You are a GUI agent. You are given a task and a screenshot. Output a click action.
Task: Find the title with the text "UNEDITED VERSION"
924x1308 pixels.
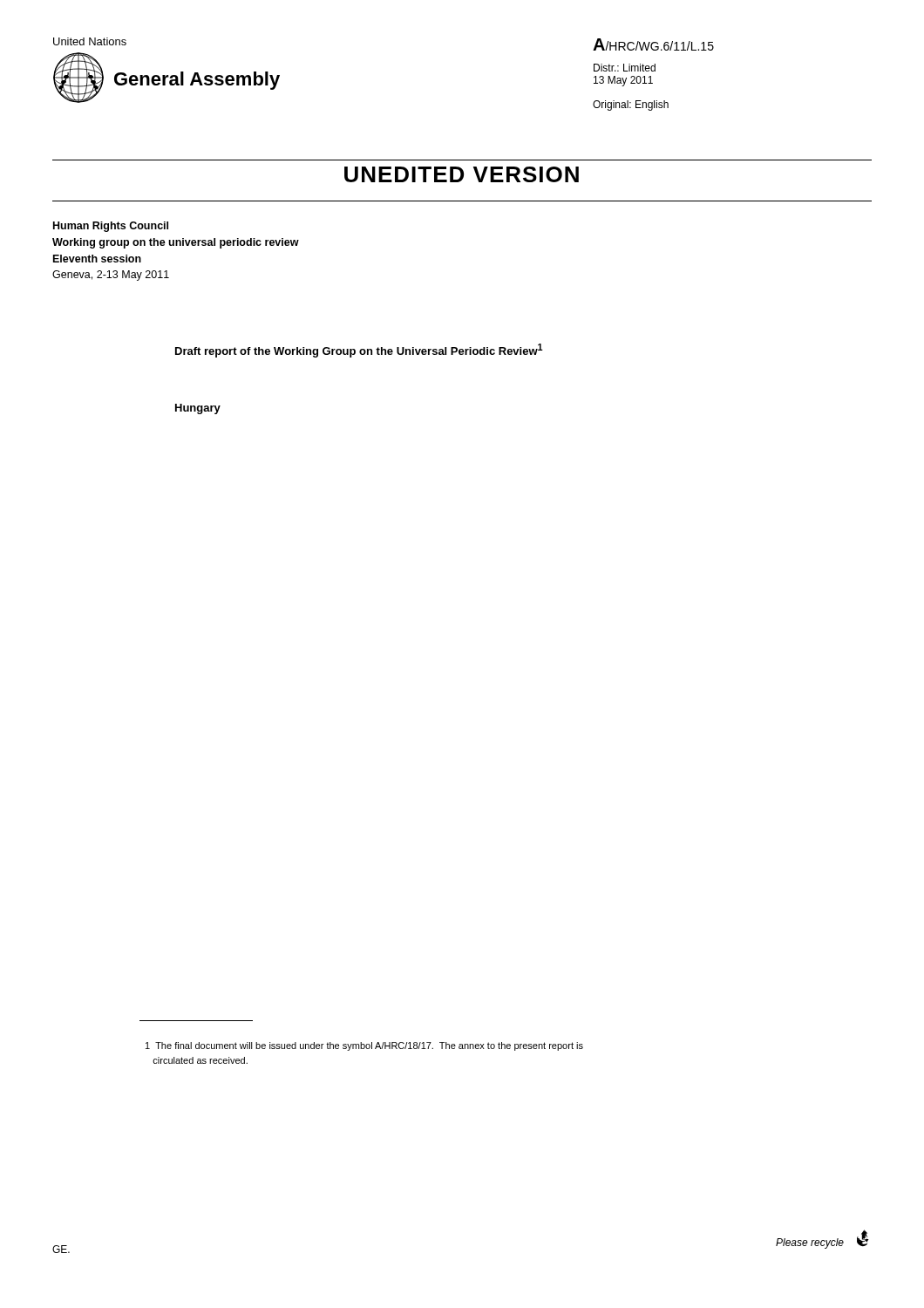pyautogui.click(x=462, y=174)
